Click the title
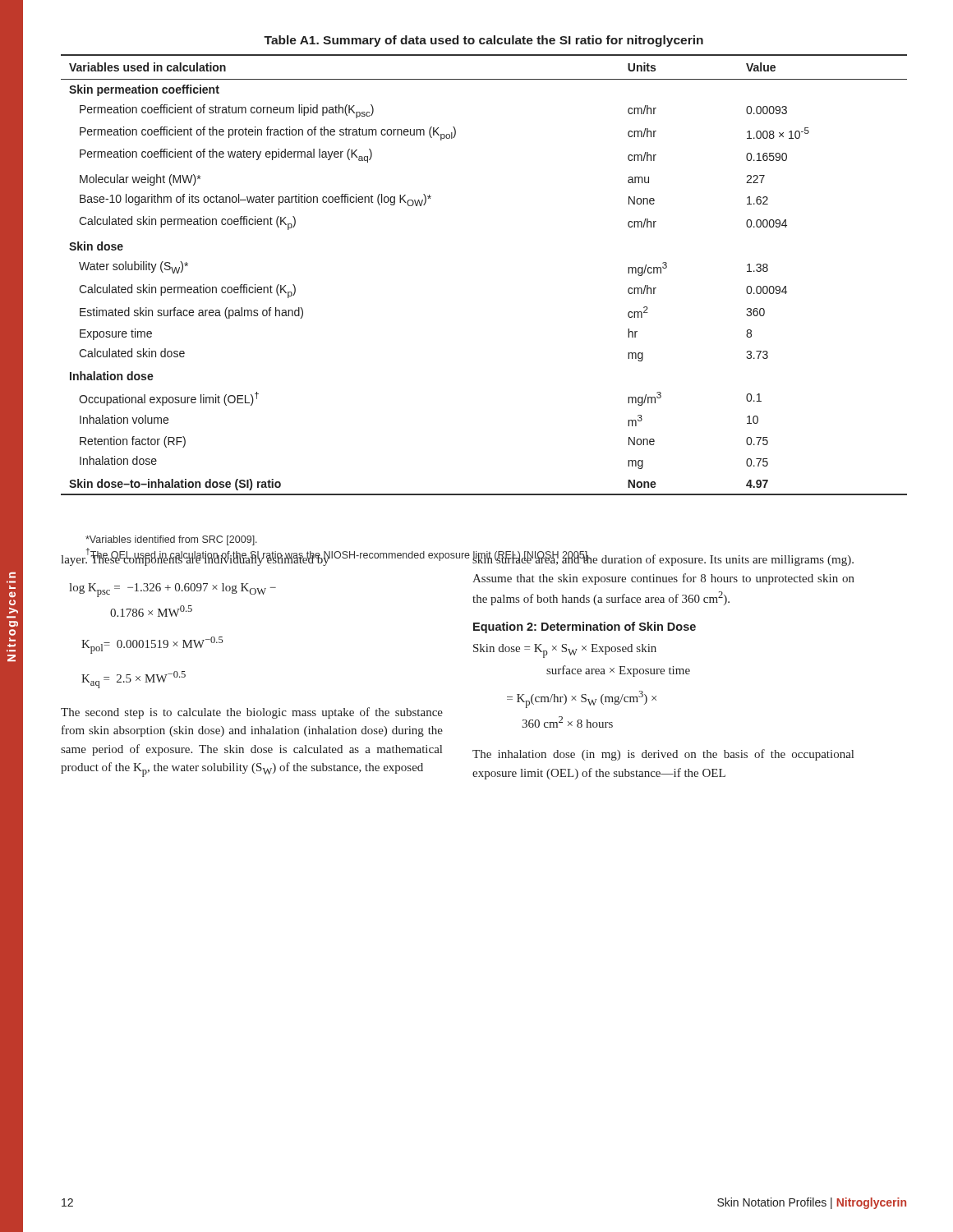Viewport: 953px width, 1232px height. [x=484, y=40]
